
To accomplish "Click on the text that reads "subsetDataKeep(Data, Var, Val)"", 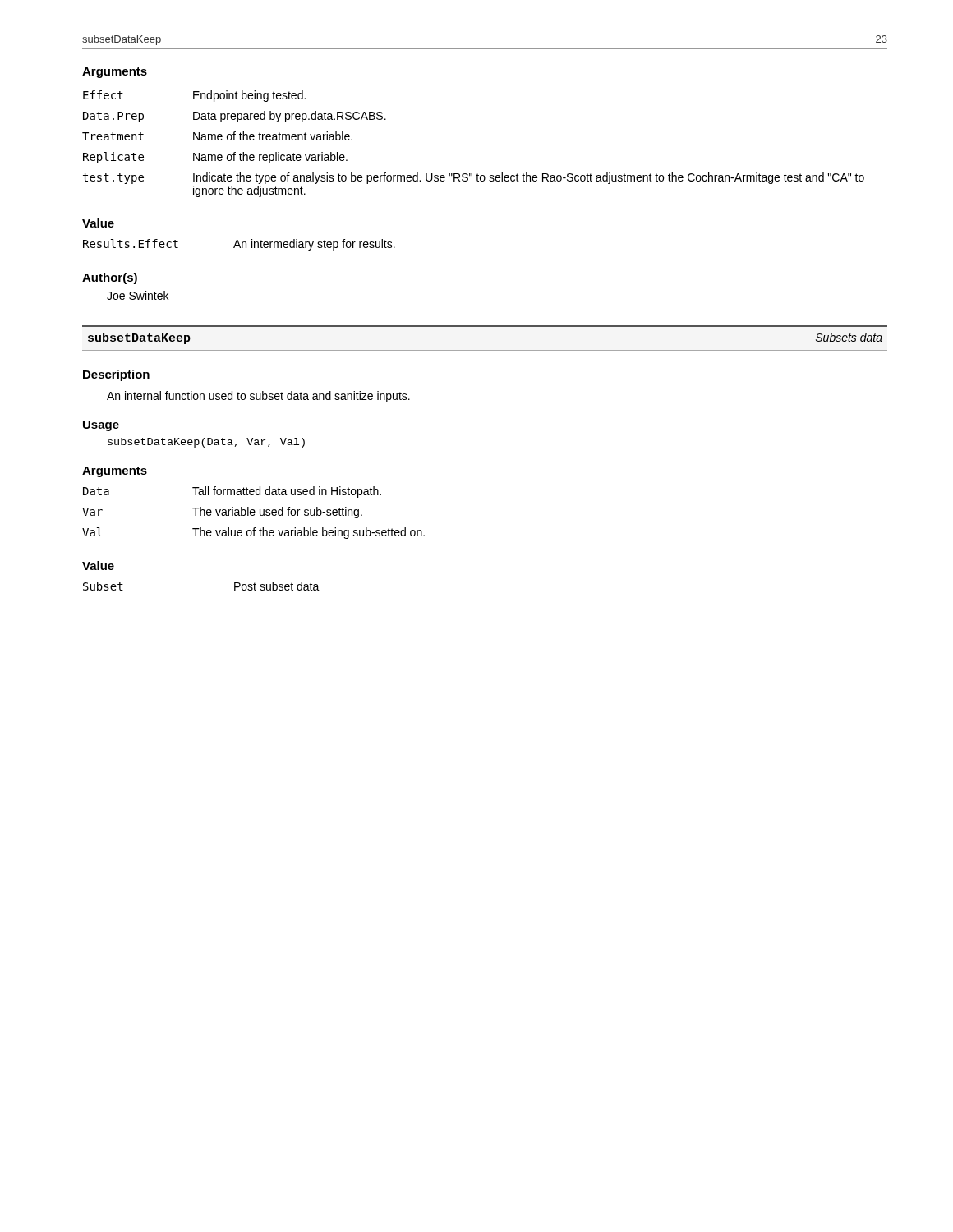I will pyautogui.click(x=207, y=442).
